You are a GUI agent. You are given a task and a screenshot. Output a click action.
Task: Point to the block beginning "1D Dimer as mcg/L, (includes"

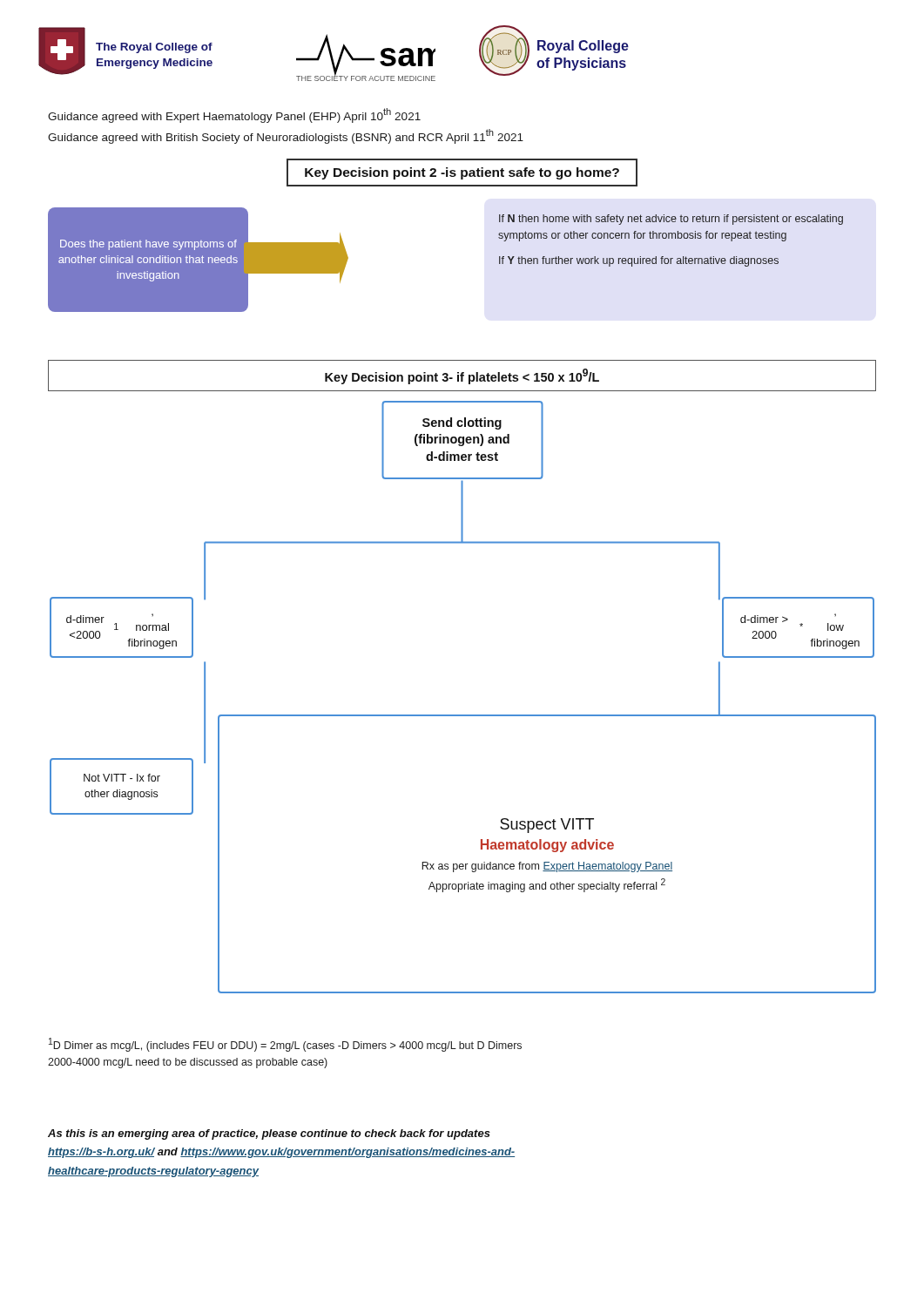[x=285, y=1053]
